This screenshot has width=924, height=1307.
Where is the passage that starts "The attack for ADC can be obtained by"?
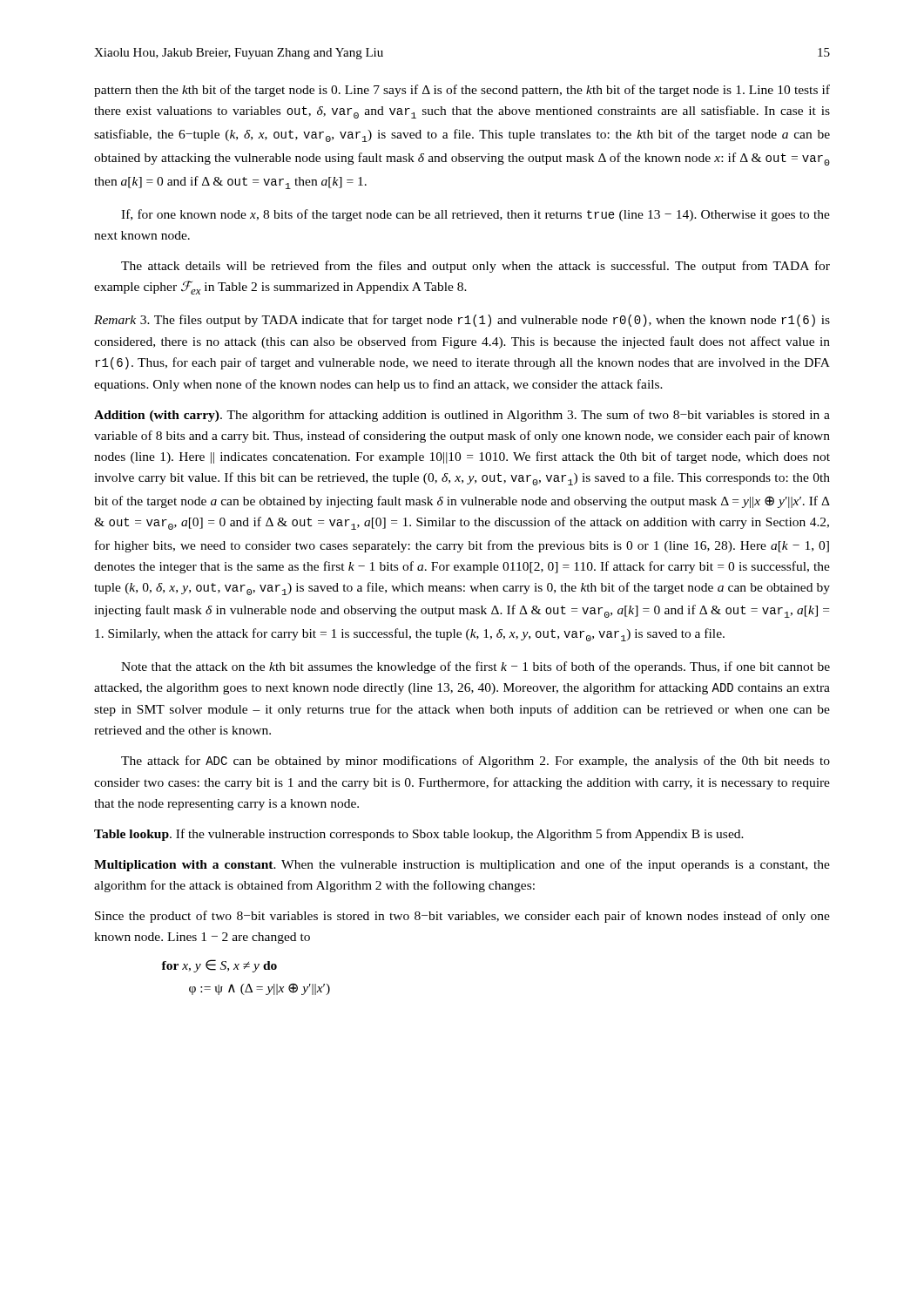click(x=462, y=782)
